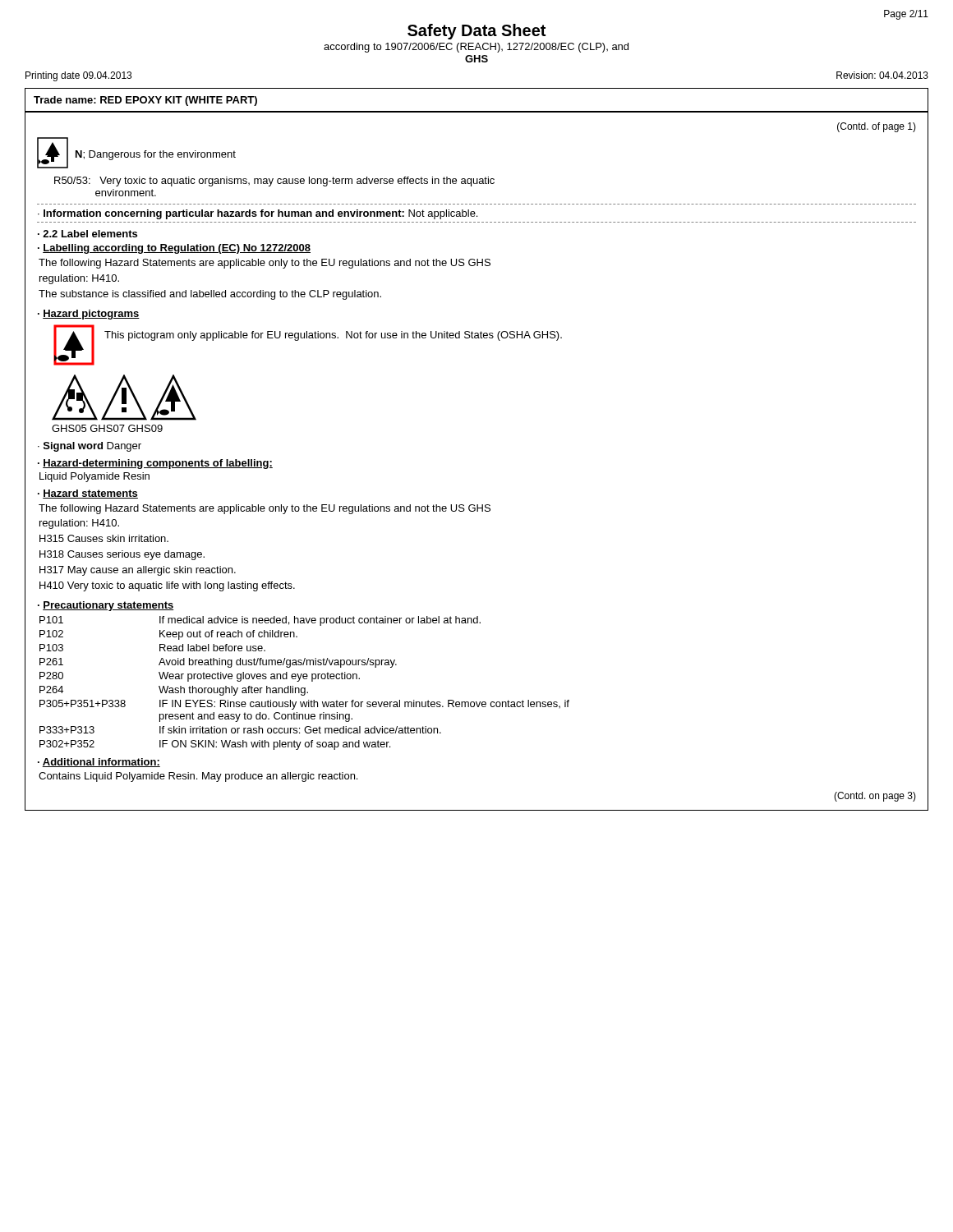The width and height of the screenshot is (953, 1232).
Task: Locate the text "Revision: 04.04.2013"
Action: (882, 76)
